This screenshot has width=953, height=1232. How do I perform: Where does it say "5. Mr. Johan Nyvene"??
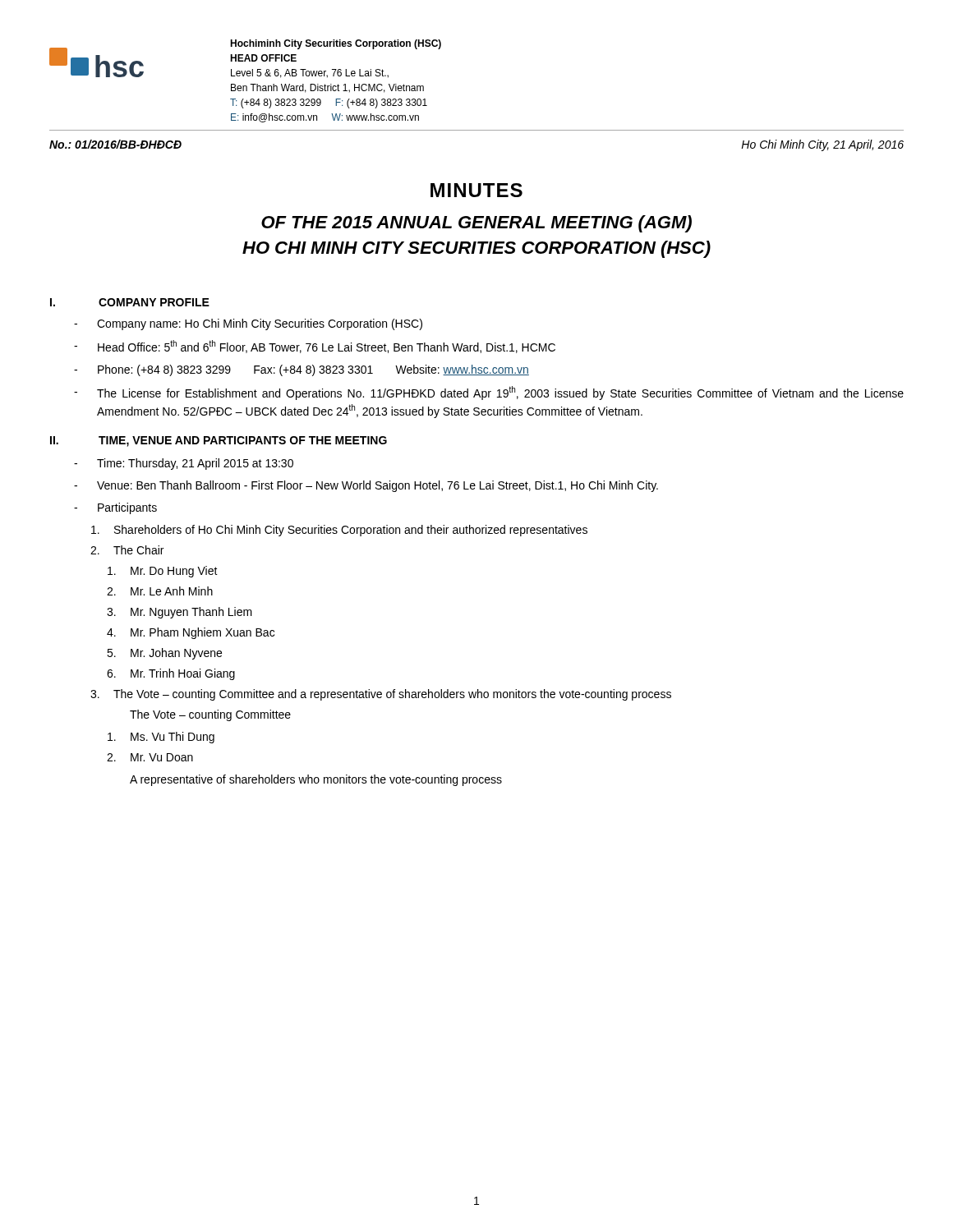(165, 653)
